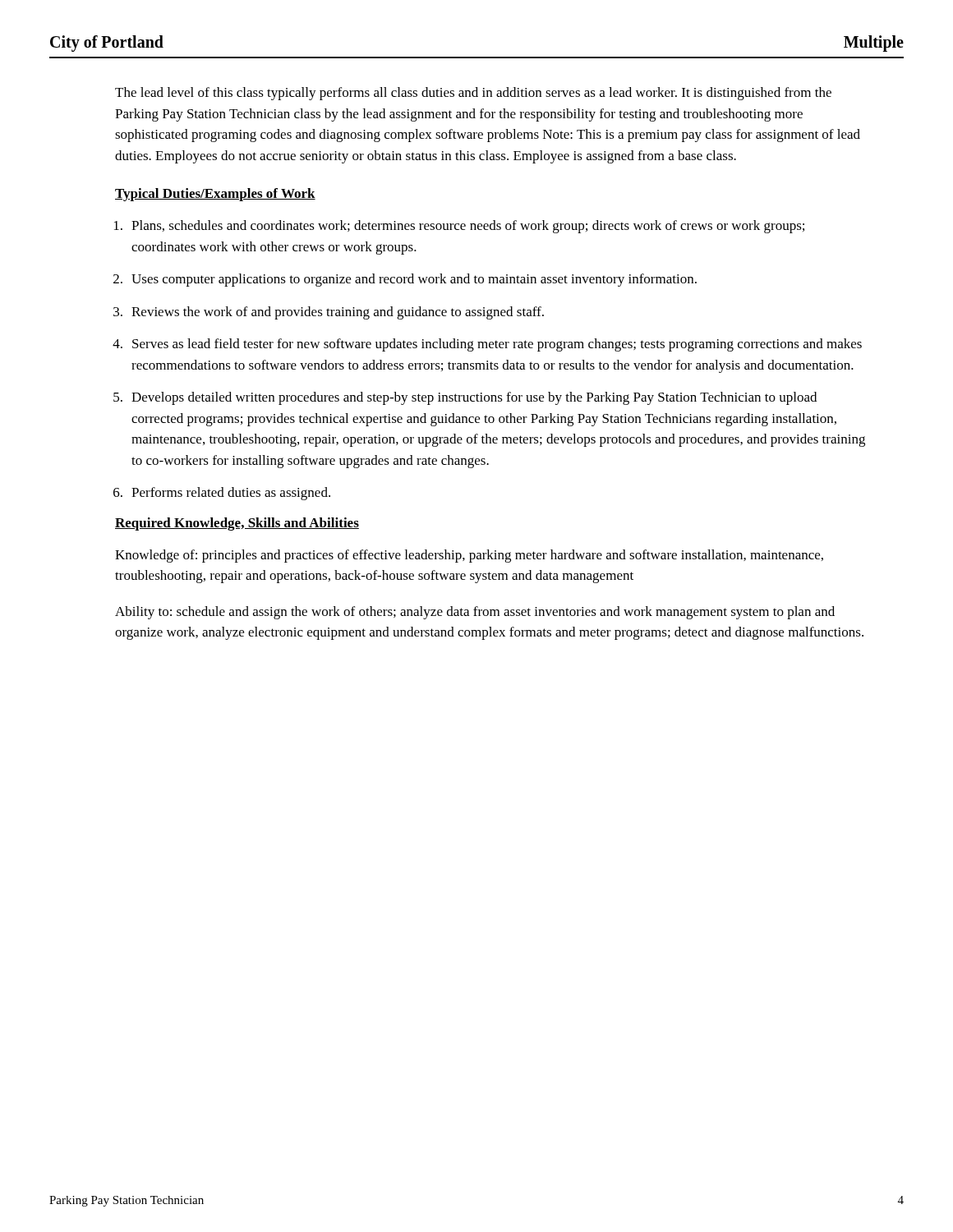Locate the region starting "5. Develops detailed"
This screenshot has width=953, height=1232.
[x=485, y=429]
